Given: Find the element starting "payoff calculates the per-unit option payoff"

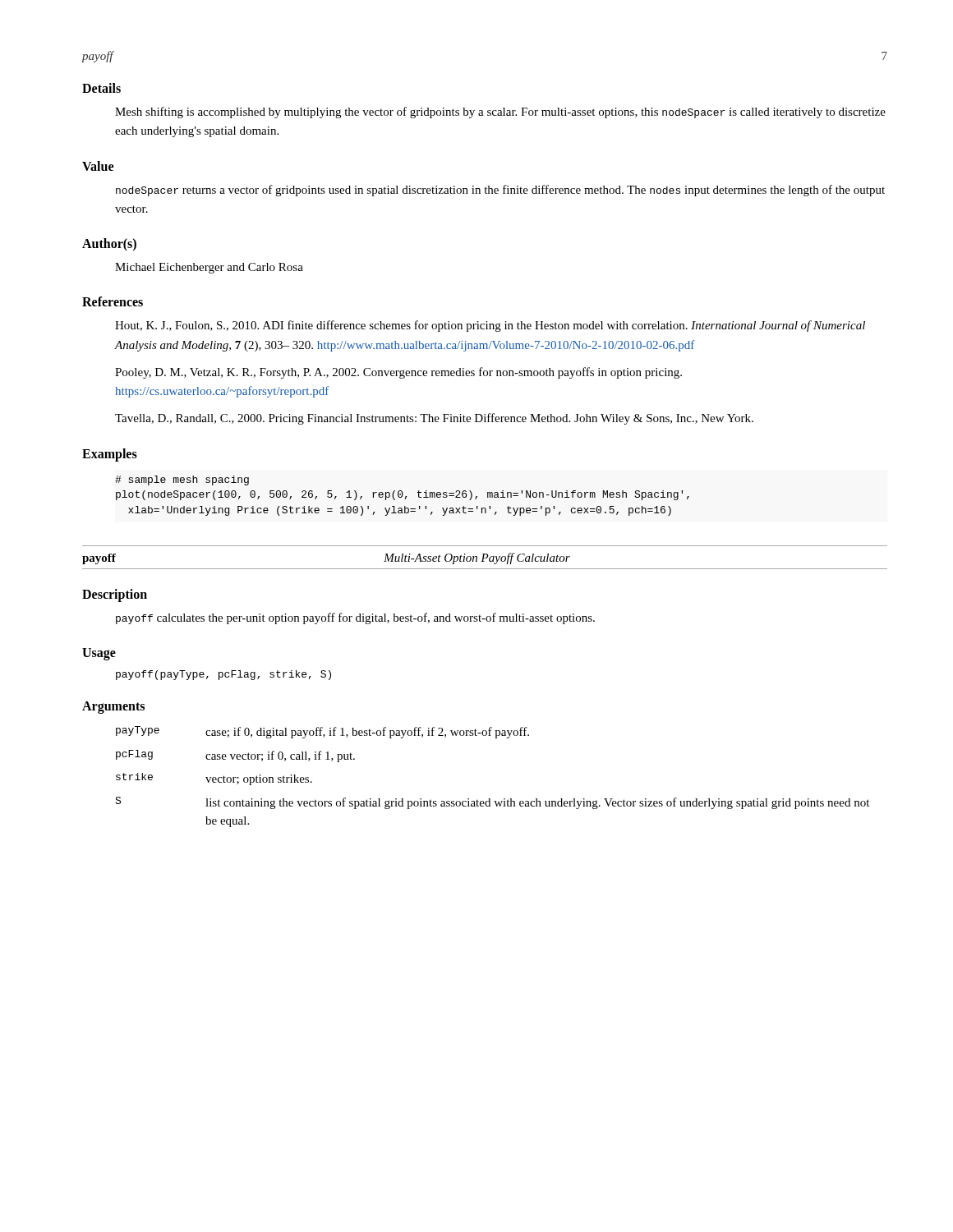Looking at the screenshot, I should click(355, 618).
